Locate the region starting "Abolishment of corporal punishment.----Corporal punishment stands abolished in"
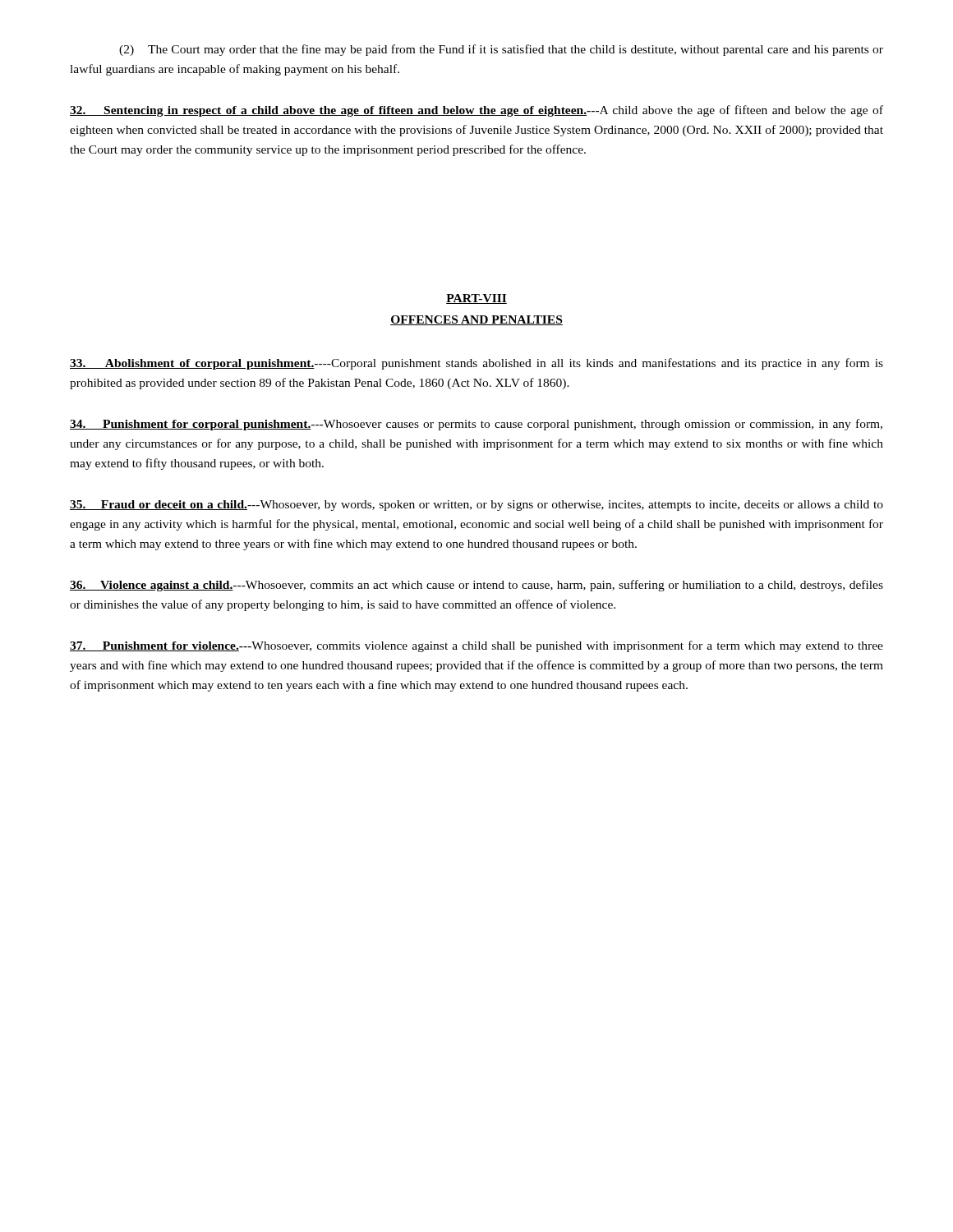Screen dimensions: 1232x953 click(x=476, y=373)
